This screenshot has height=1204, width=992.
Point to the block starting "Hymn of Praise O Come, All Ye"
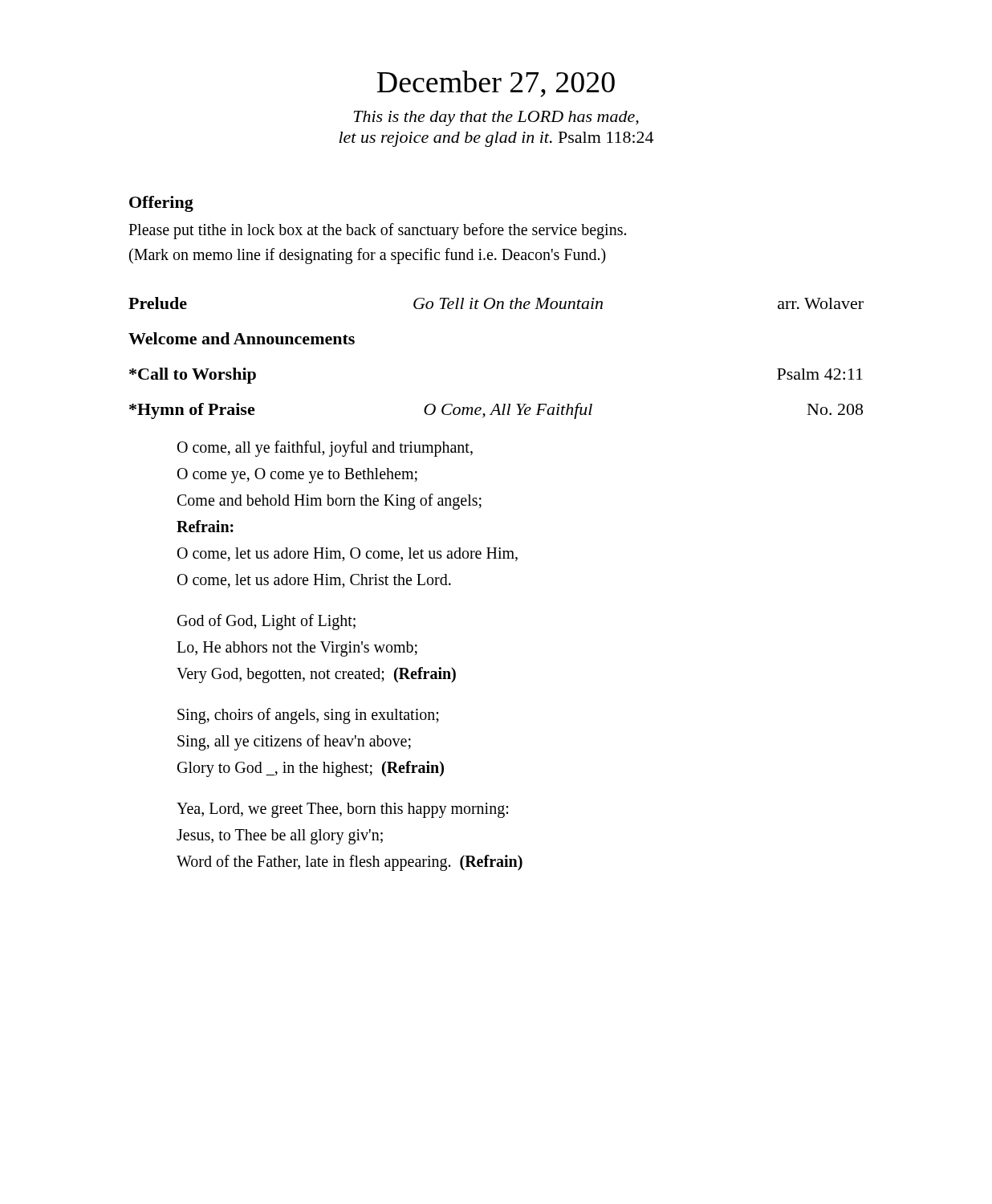click(x=496, y=409)
